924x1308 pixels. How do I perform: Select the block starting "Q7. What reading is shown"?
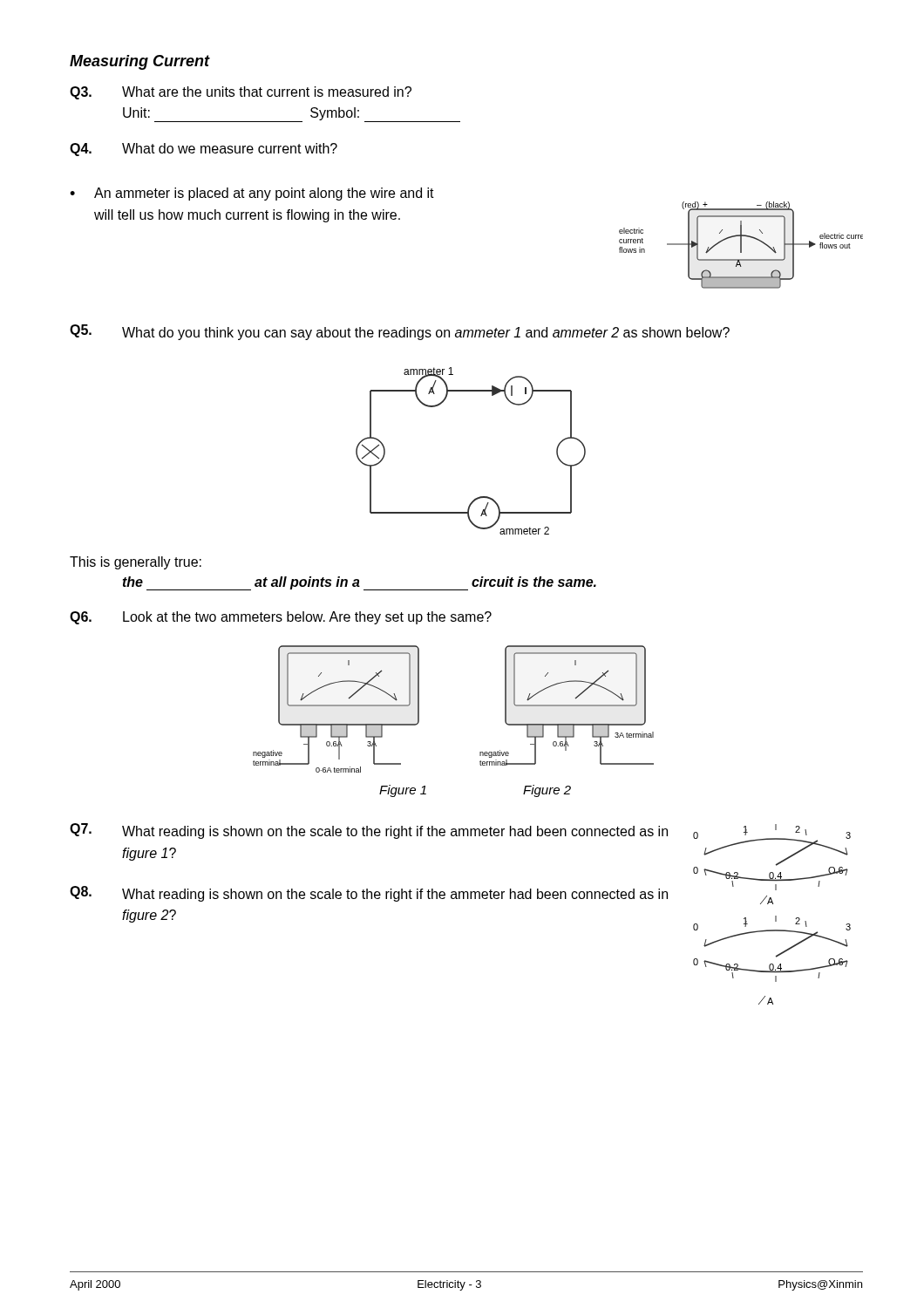click(379, 843)
